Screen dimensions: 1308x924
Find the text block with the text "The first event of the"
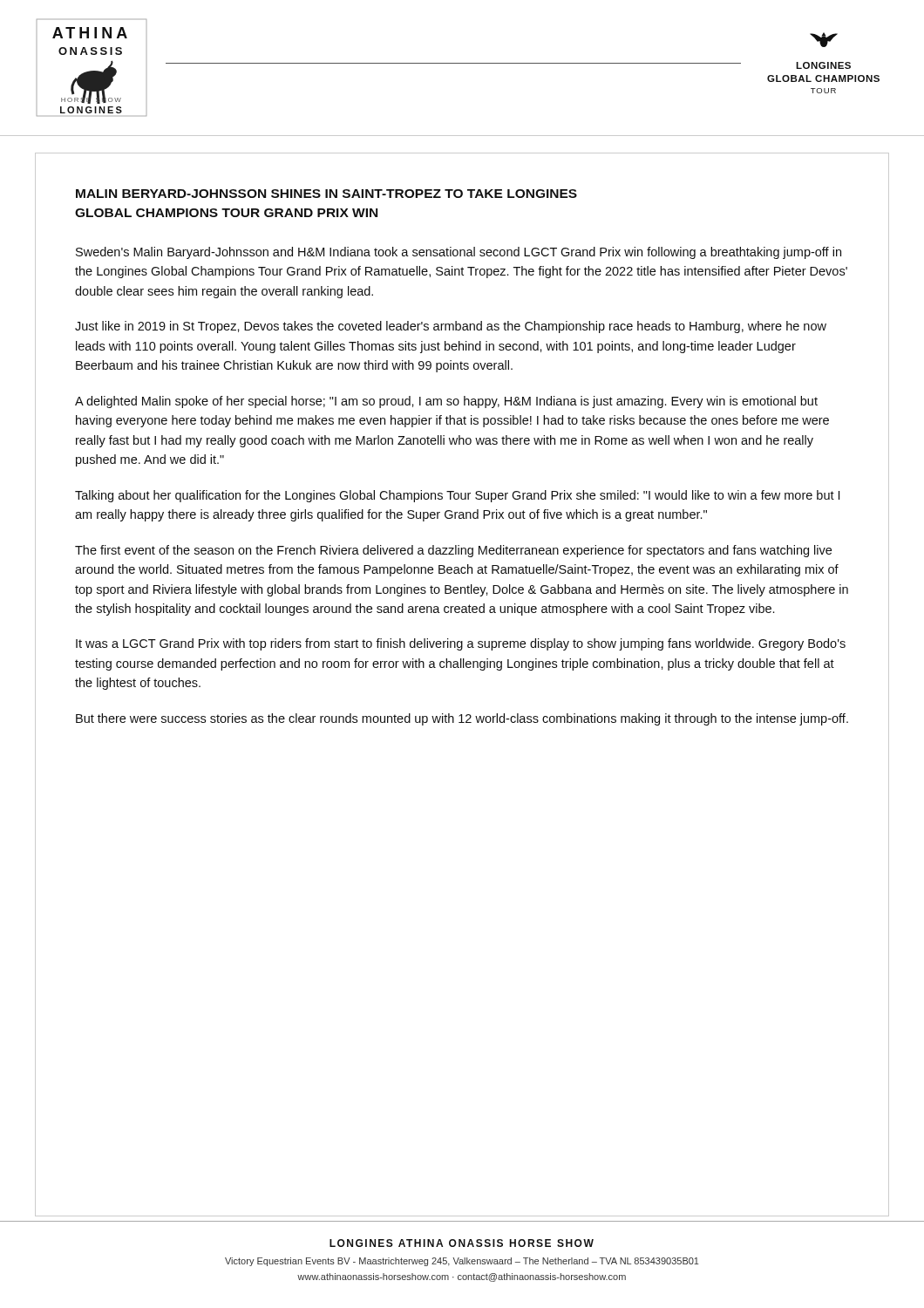pyautogui.click(x=462, y=579)
